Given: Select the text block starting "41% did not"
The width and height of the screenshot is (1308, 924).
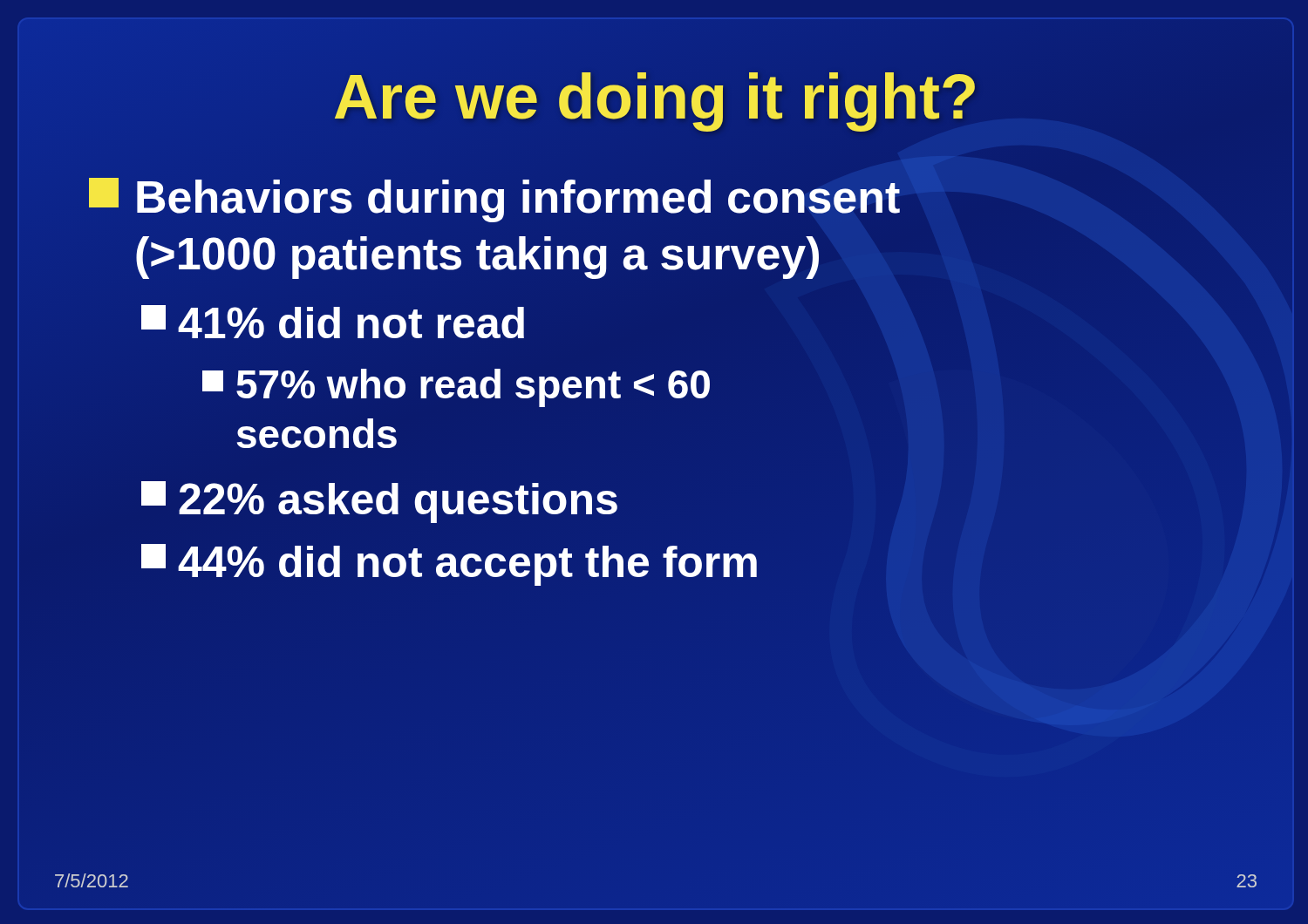Looking at the screenshot, I should (334, 324).
